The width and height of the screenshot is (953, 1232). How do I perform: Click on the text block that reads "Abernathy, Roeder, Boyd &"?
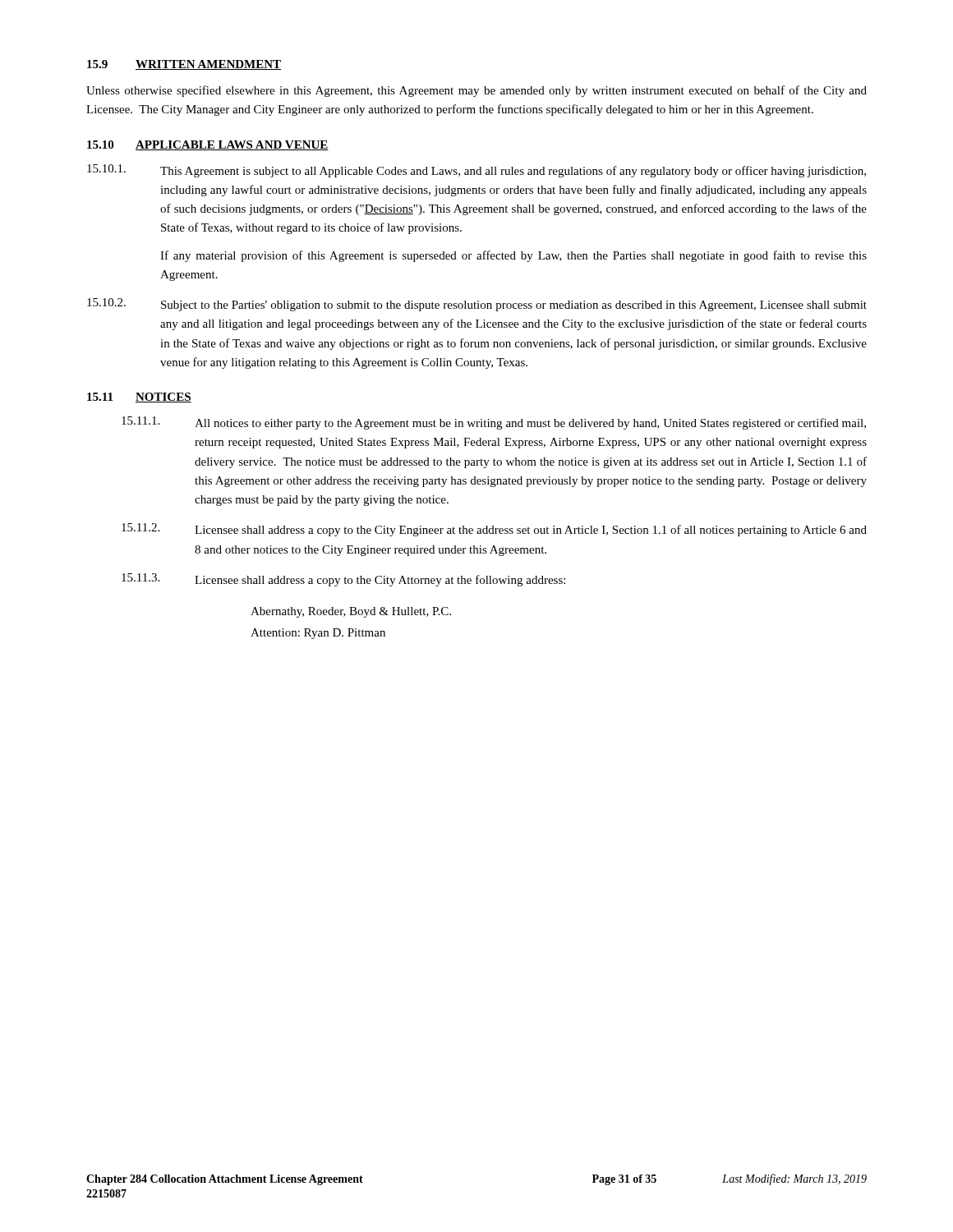[351, 622]
